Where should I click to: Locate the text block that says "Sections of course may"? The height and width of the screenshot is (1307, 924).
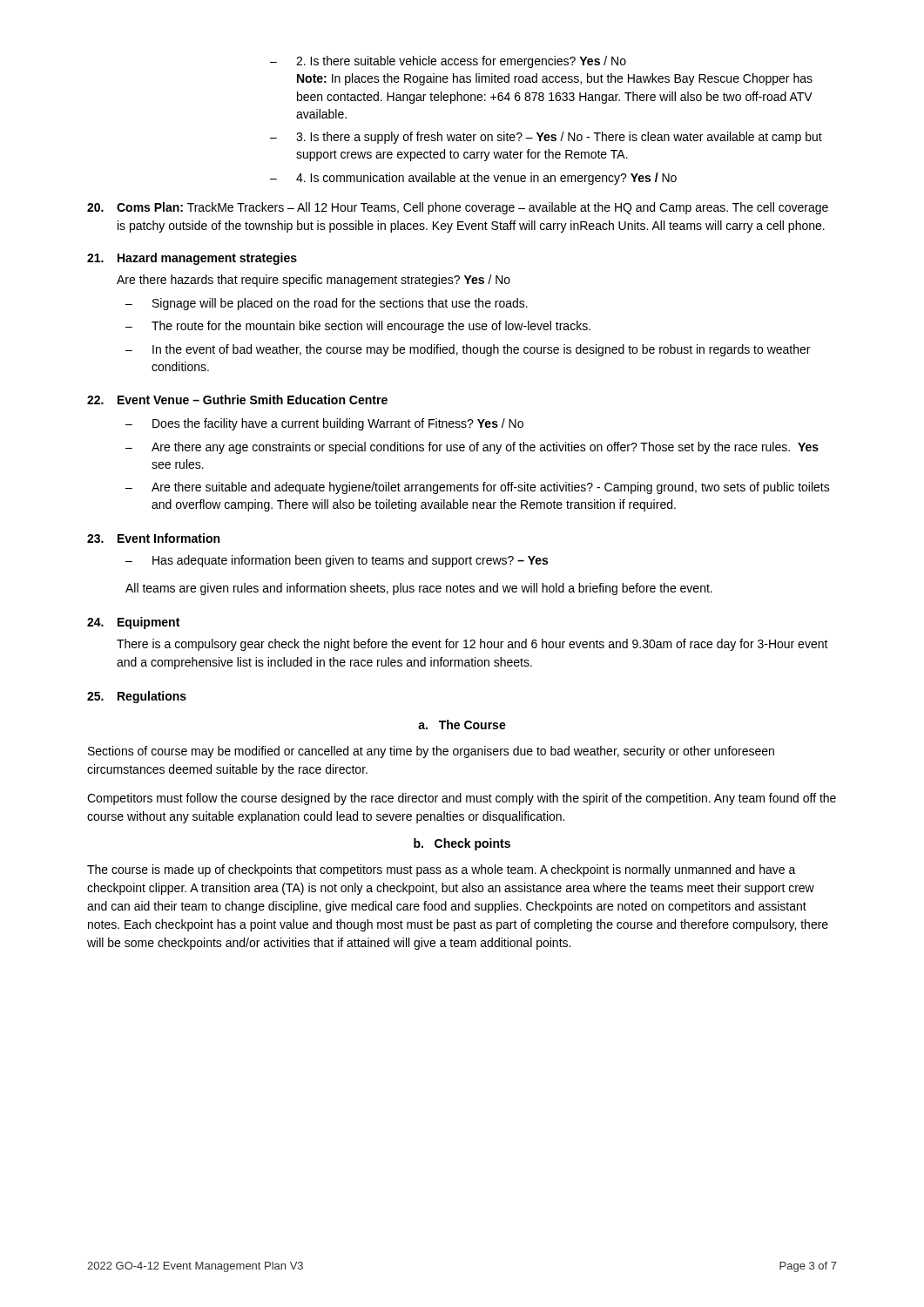point(431,760)
